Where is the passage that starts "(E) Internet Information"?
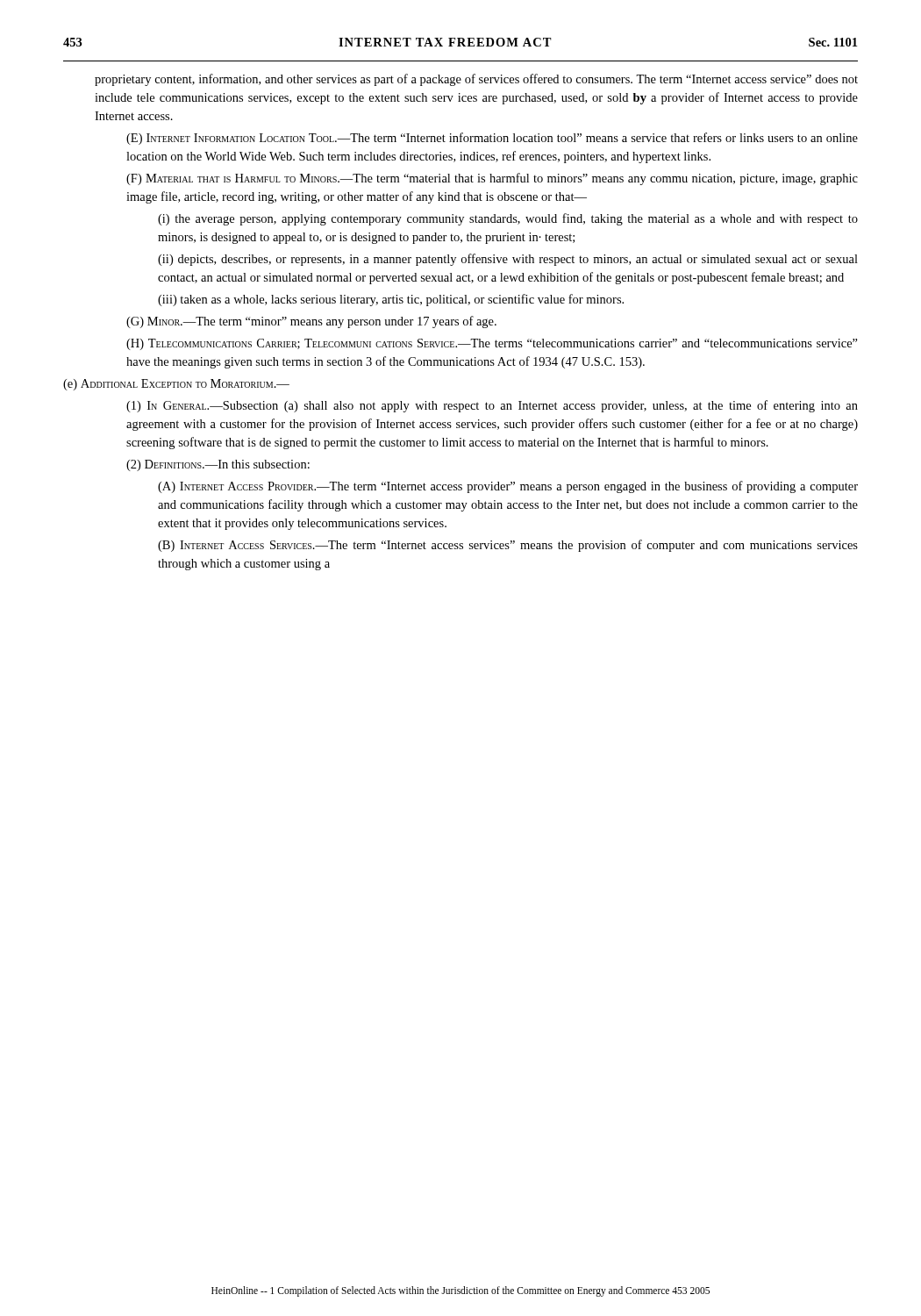 coord(492,147)
